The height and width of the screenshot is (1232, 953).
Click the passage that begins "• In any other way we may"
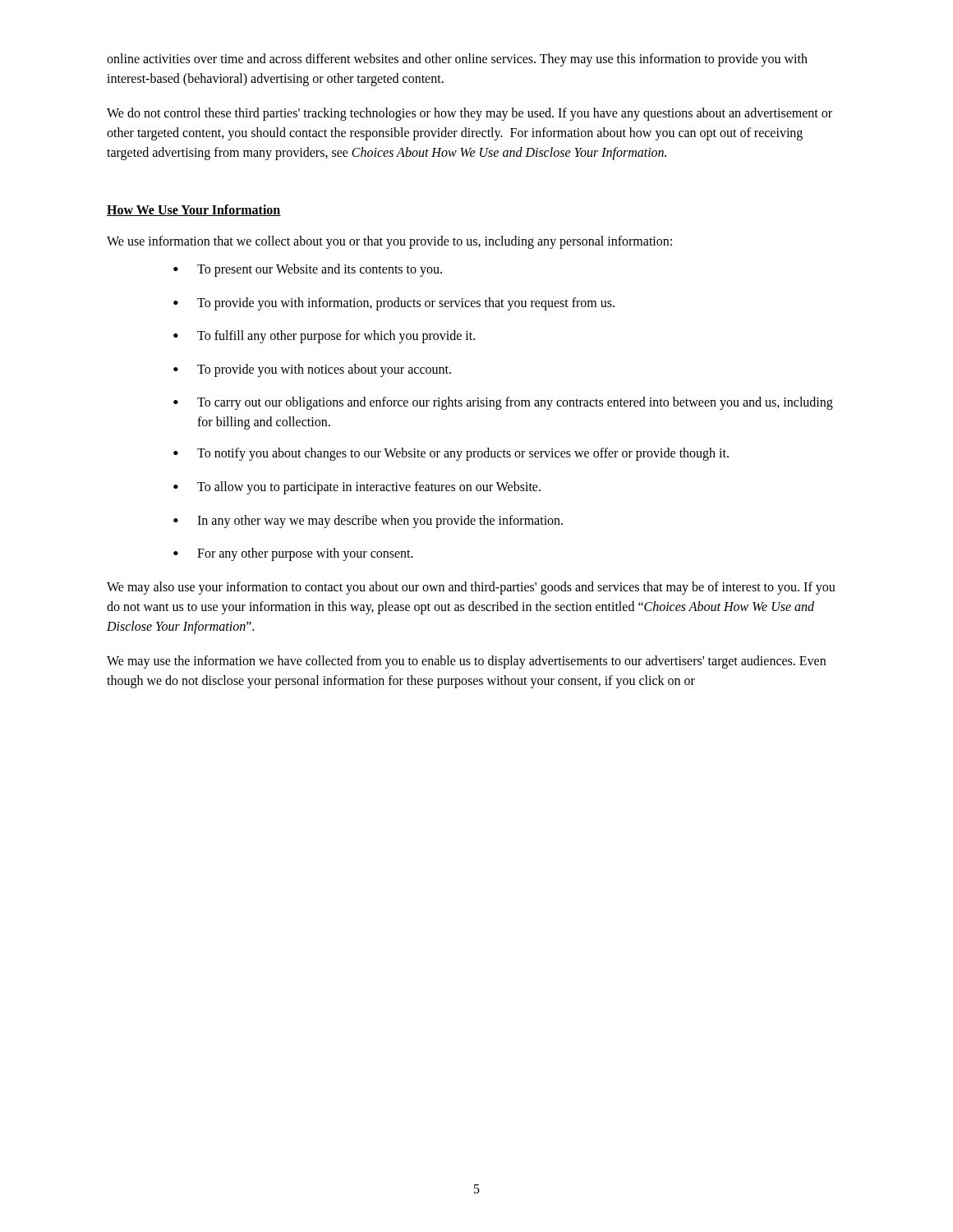509,521
